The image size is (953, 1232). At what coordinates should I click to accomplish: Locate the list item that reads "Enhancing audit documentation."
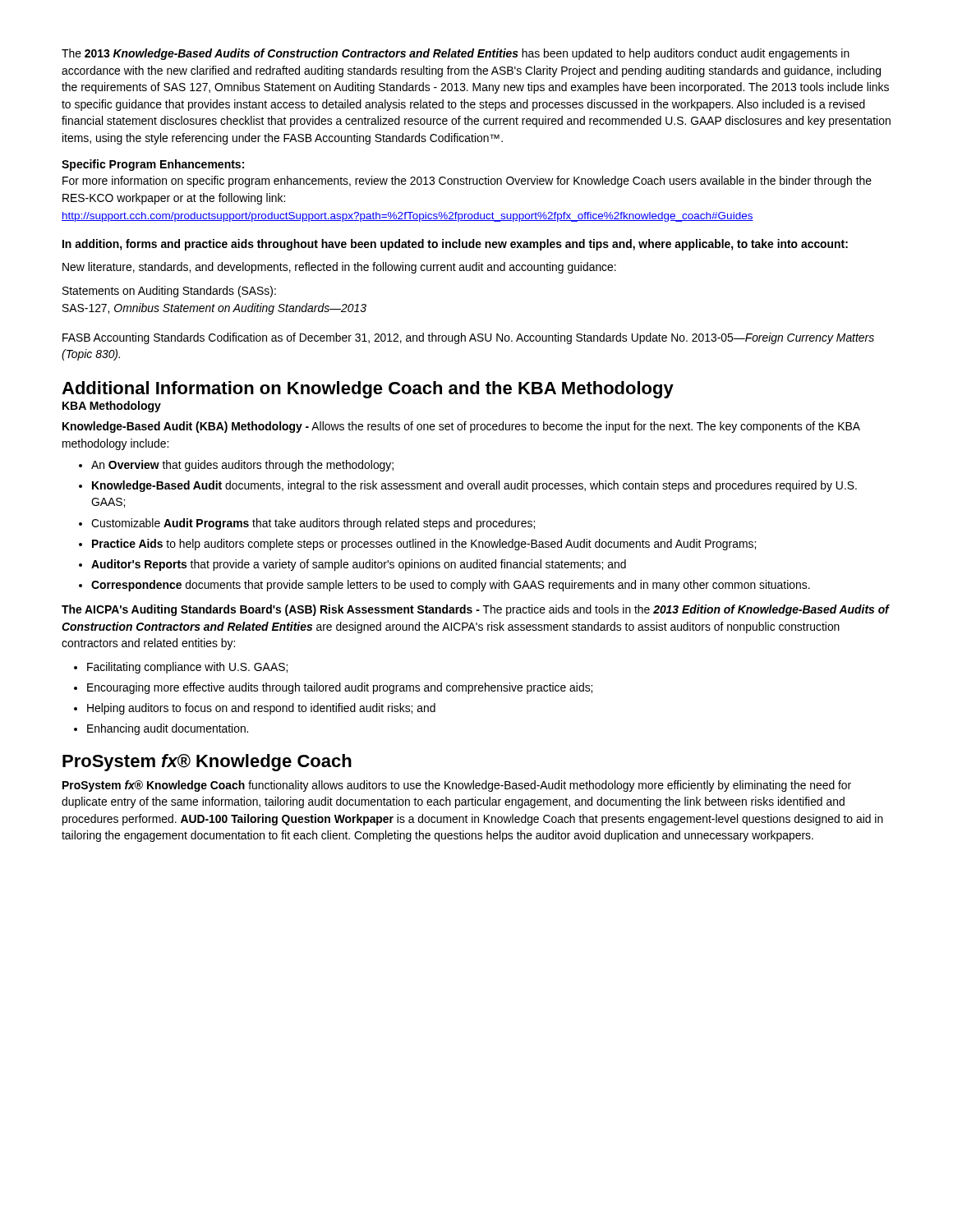tap(168, 729)
